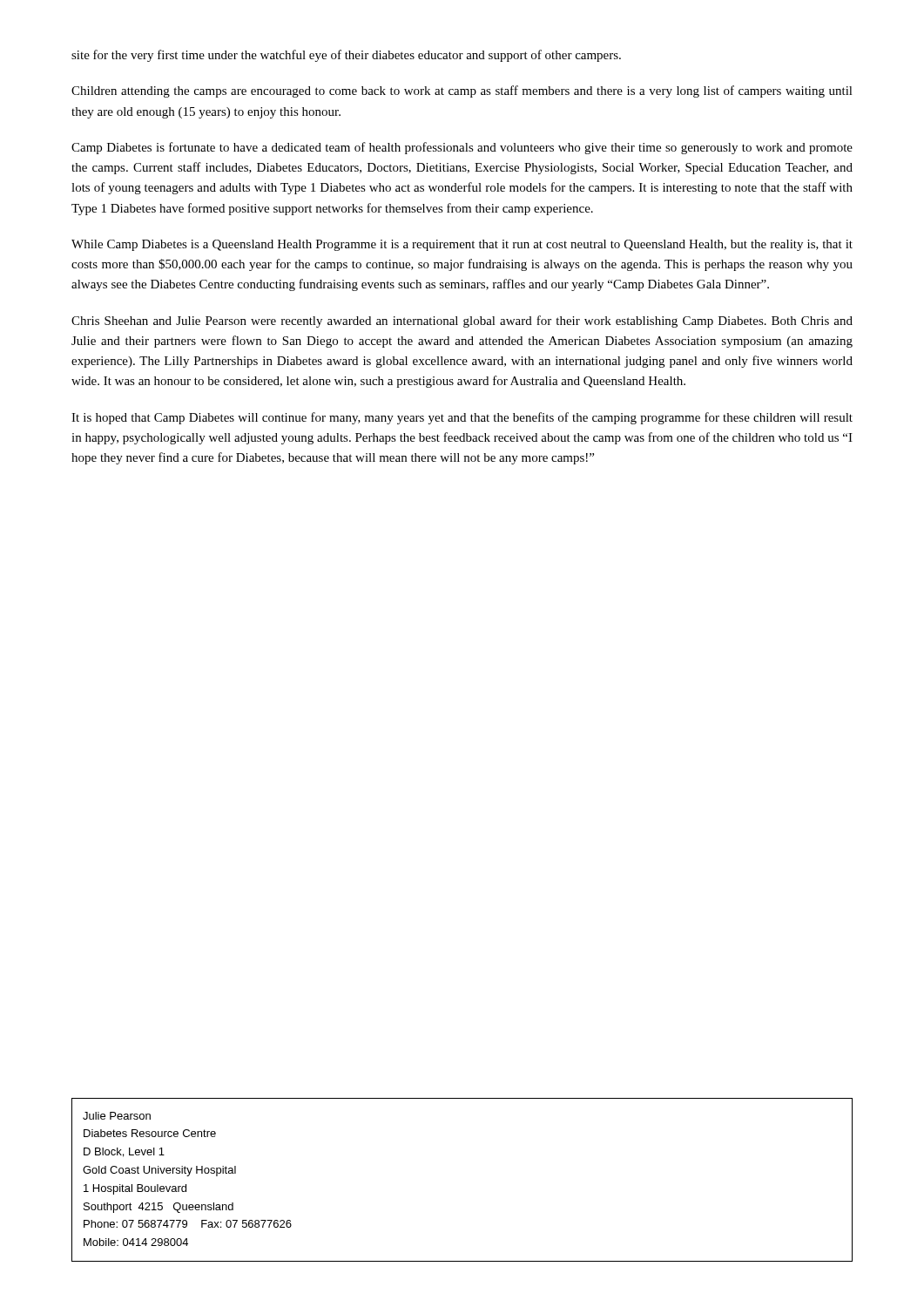This screenshot has height=1307, width=924.
Task: Navigate to the element starting "It is hoped that Camp Diabetes"
Action: coord(462,437)
